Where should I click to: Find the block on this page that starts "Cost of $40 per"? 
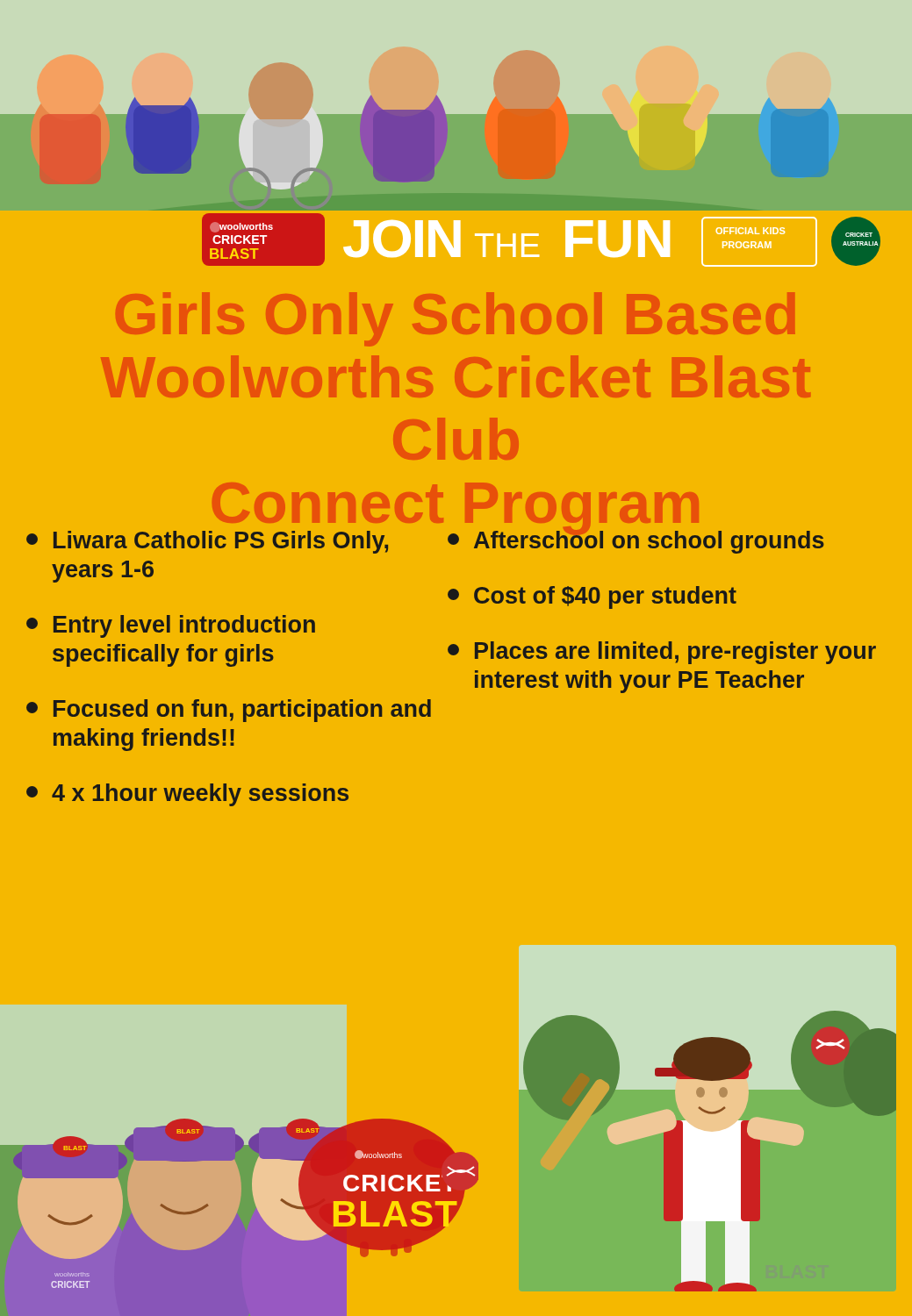tap(592, 596)
